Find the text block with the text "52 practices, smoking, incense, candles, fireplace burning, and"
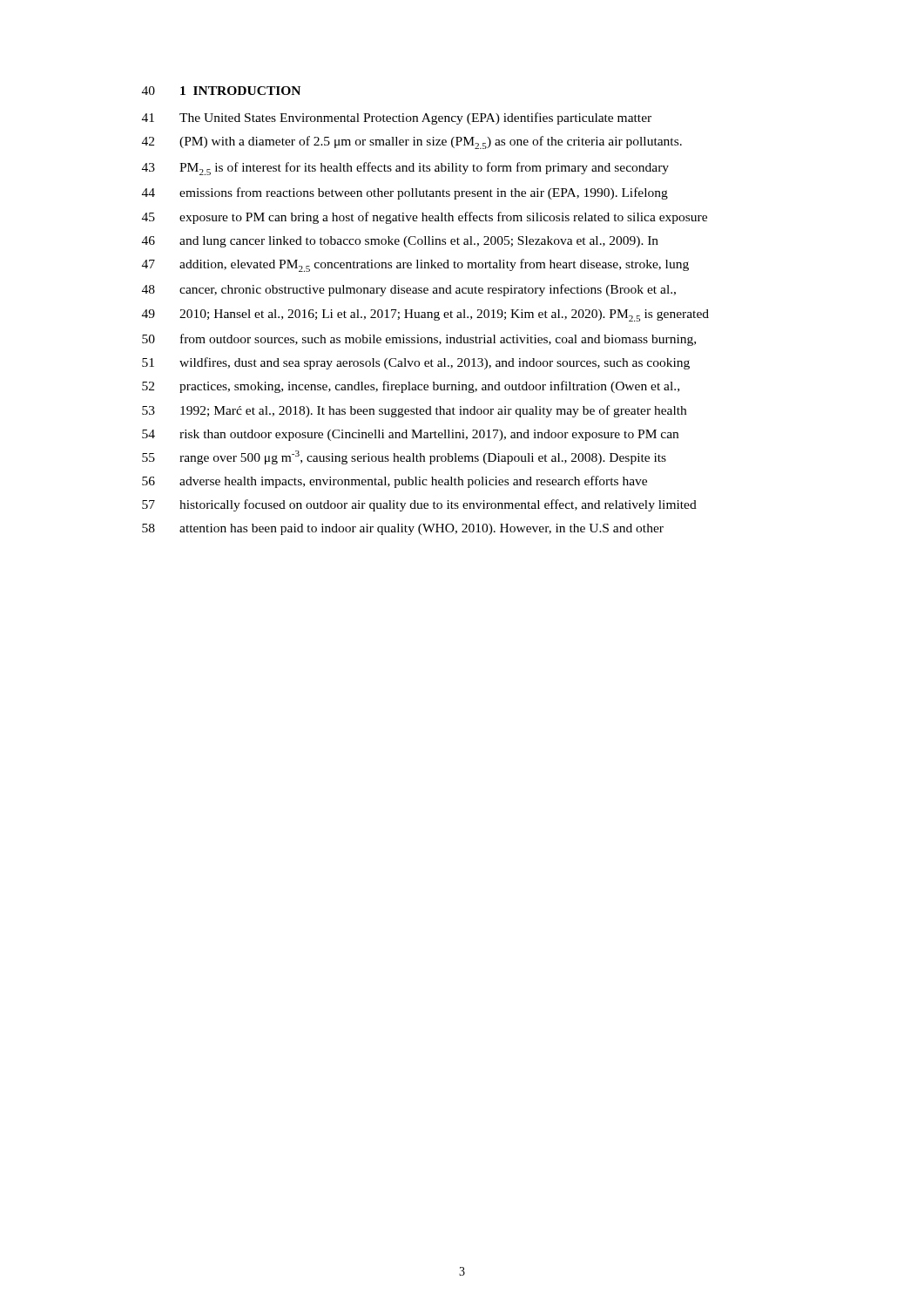 coord(479,386)
